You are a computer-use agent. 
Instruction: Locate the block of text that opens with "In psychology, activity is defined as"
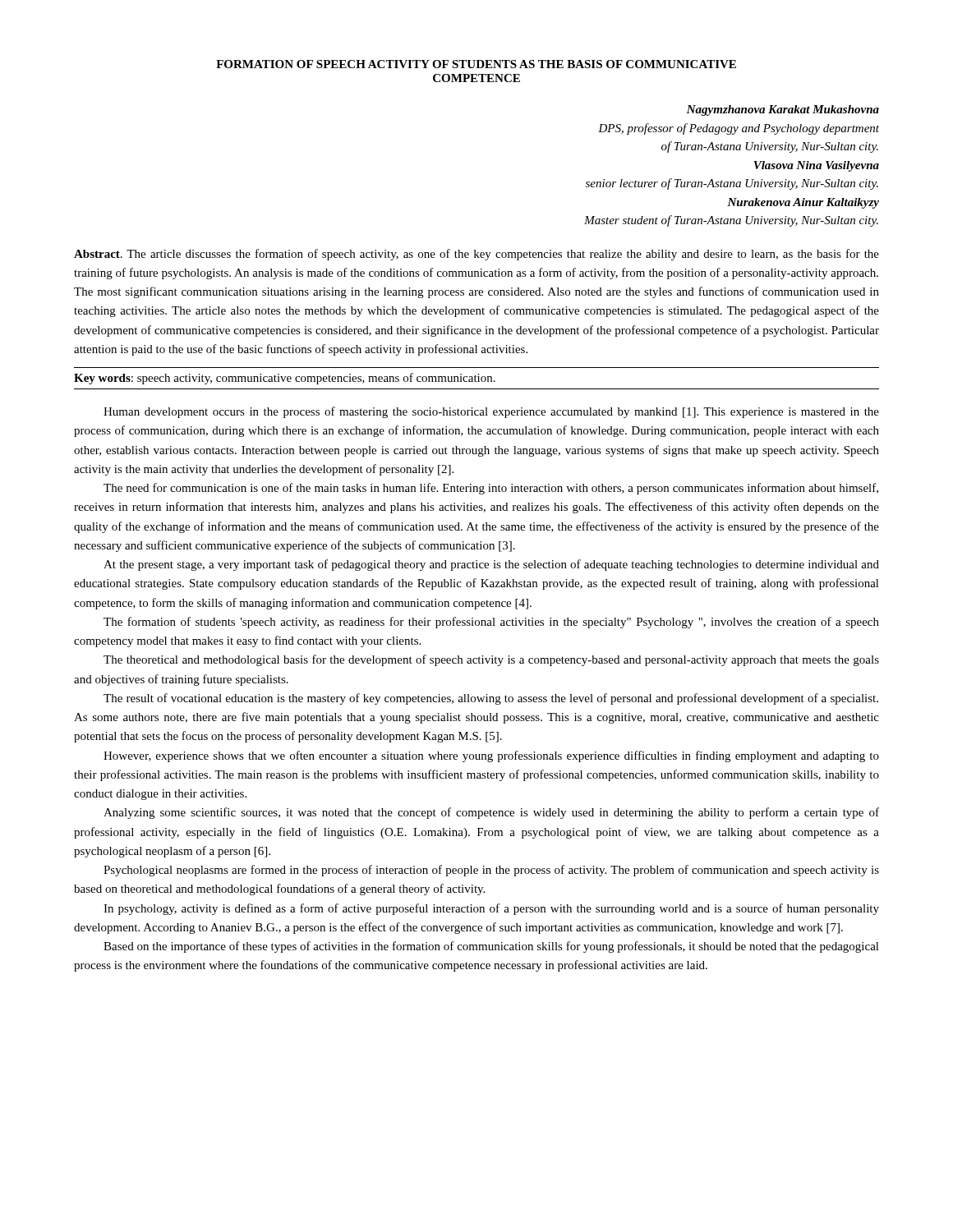click(476, 918)
